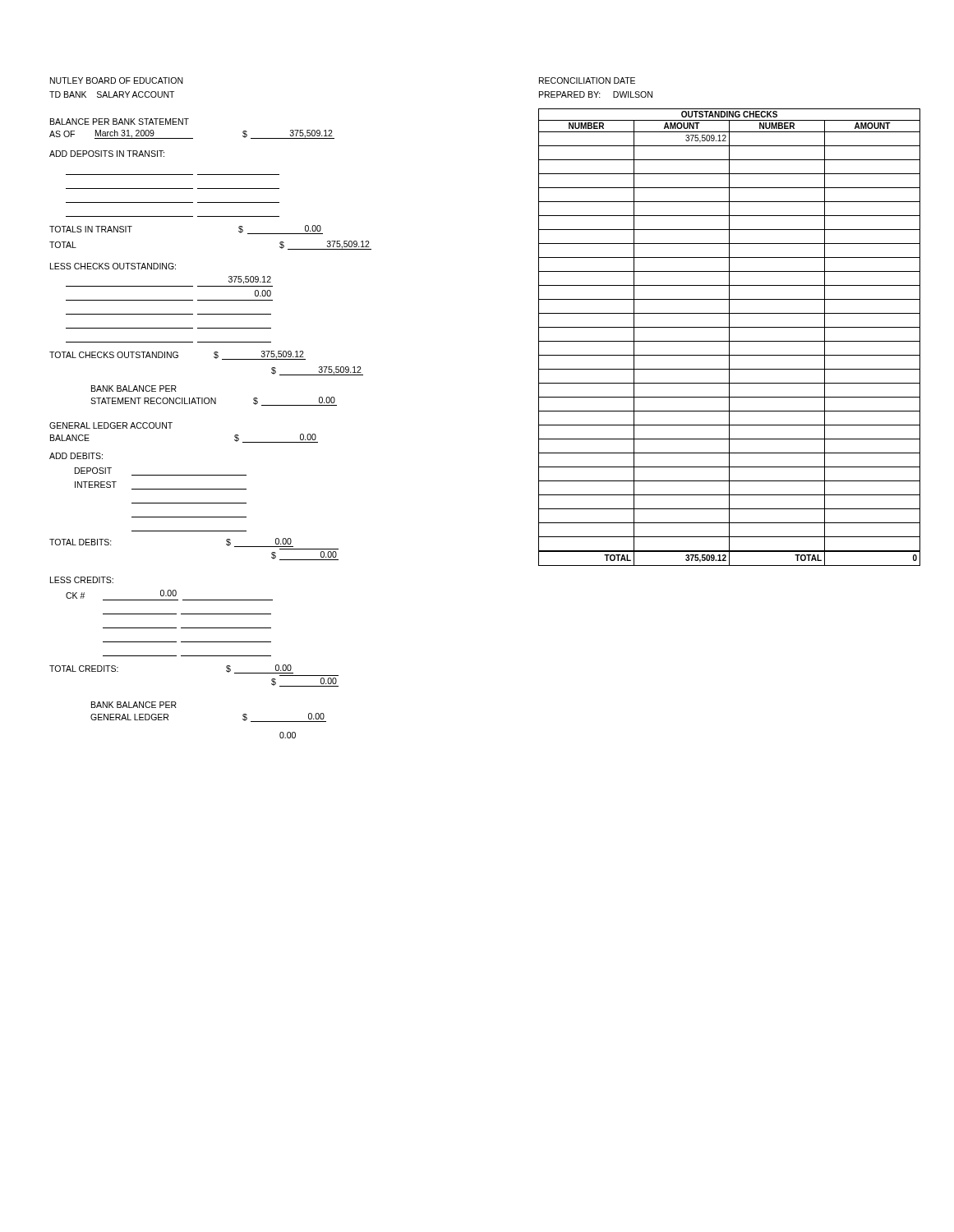Select the text containing "ADD DEBITS: DEPOSIT INTEREST"
The width and height of the screenshot is (954, 1232).
[x=76, y=456]
